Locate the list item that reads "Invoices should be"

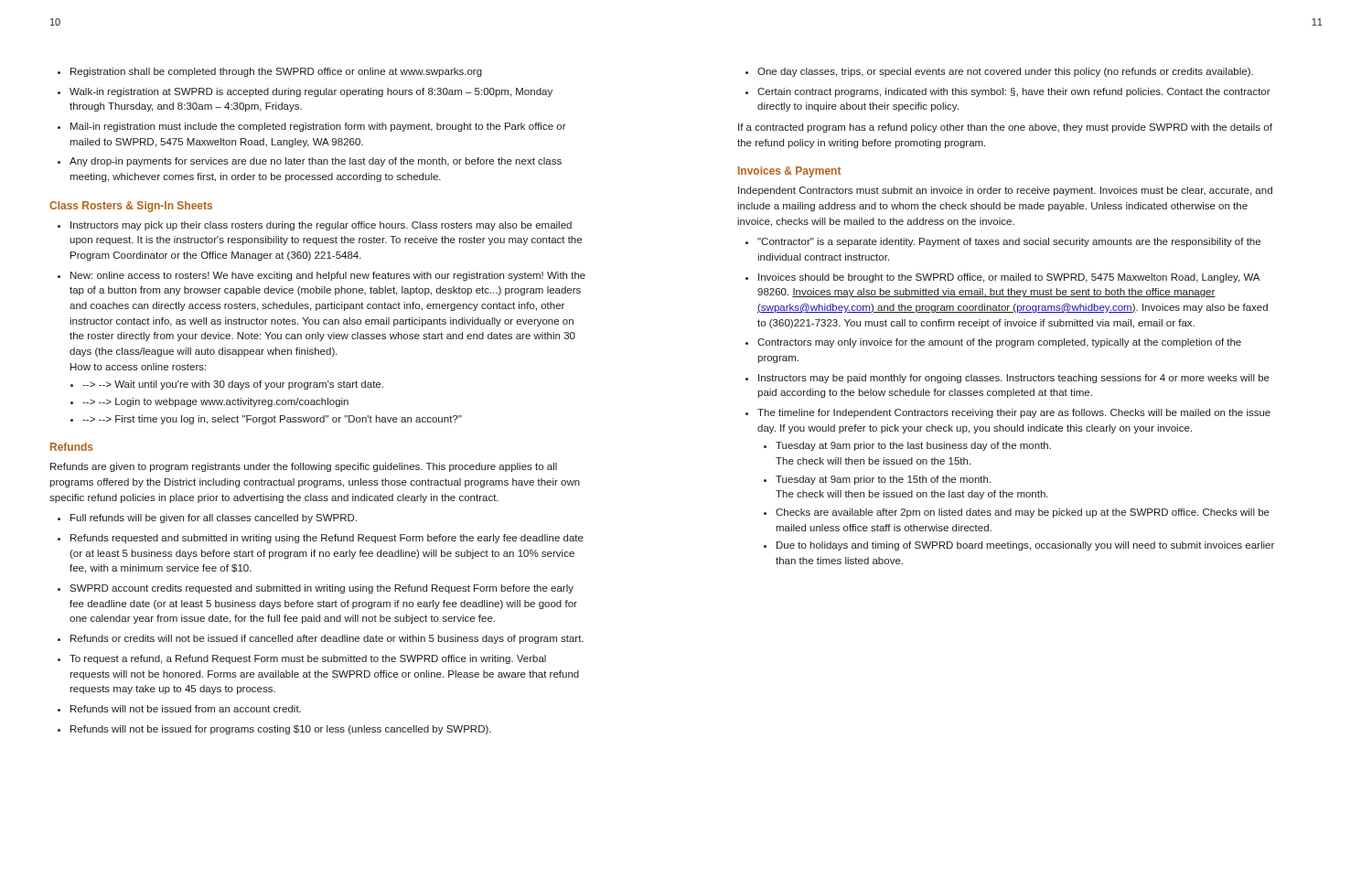point(1013,300)
